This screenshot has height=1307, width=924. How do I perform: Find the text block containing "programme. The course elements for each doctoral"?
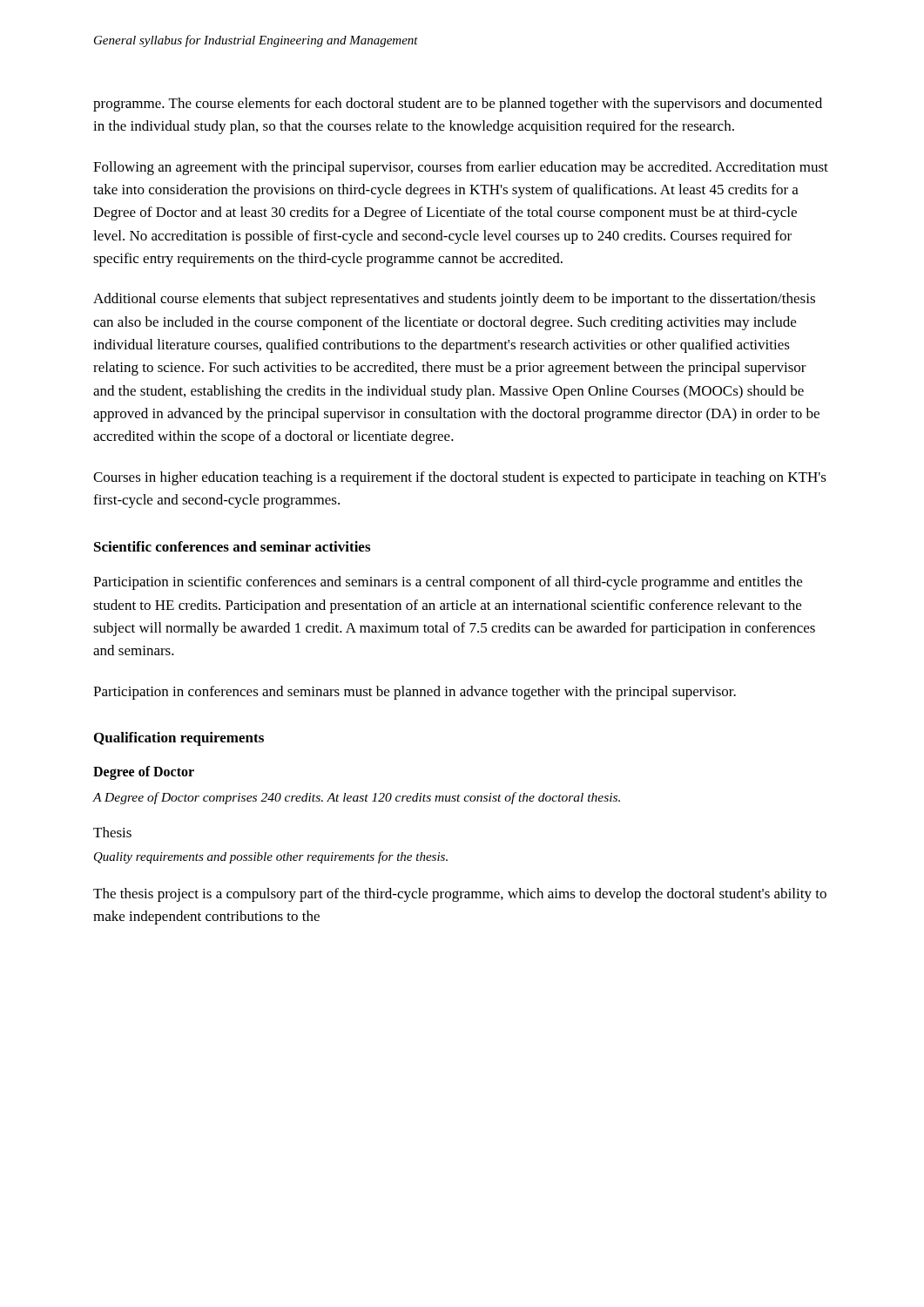coord(458,115)
